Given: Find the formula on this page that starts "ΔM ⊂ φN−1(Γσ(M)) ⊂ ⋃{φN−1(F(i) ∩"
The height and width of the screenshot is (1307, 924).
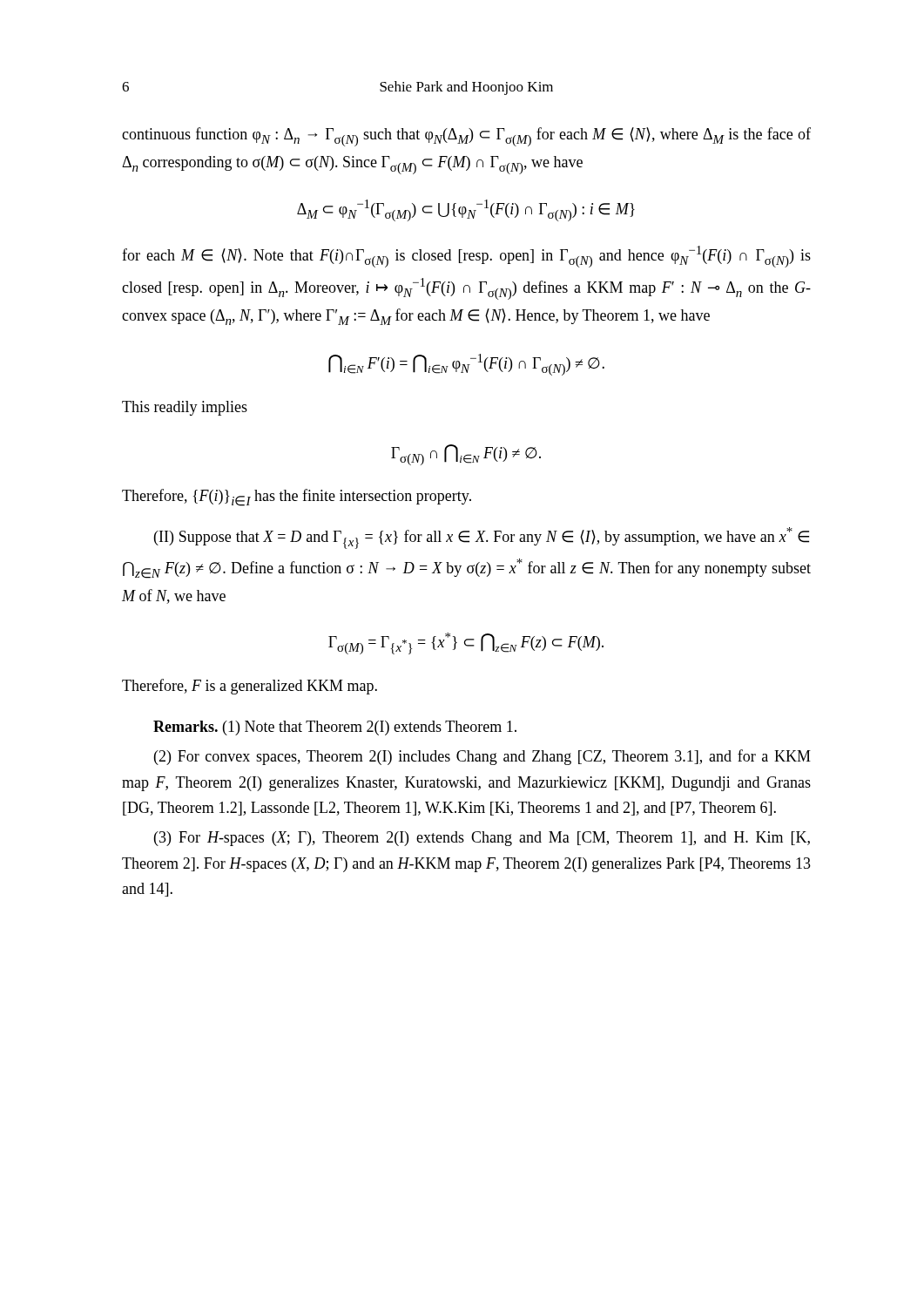Looking at the screenshot, I should pyautogui.click(x=466, y=209).
